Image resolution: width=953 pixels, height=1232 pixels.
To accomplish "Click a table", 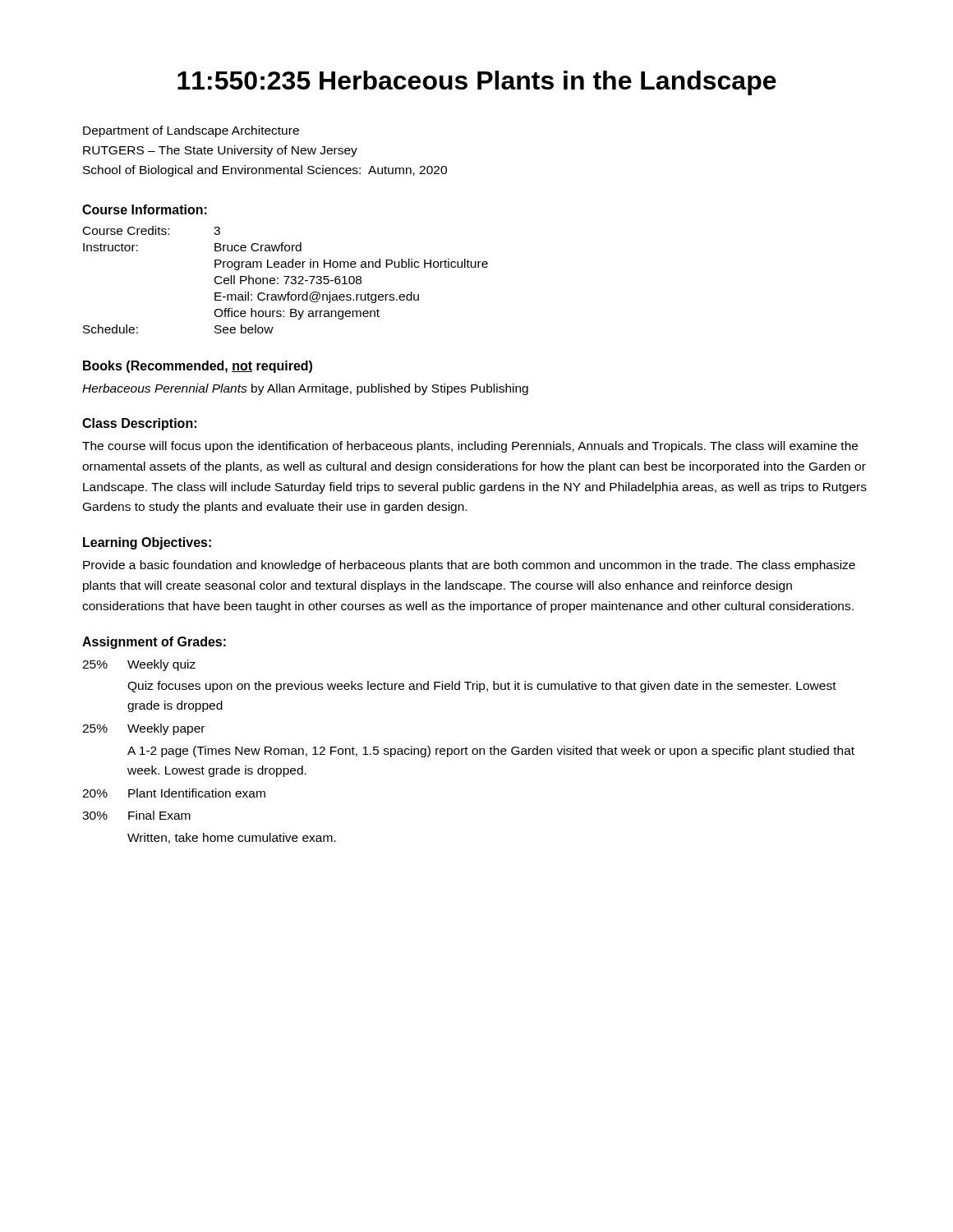I will point(476,280).
